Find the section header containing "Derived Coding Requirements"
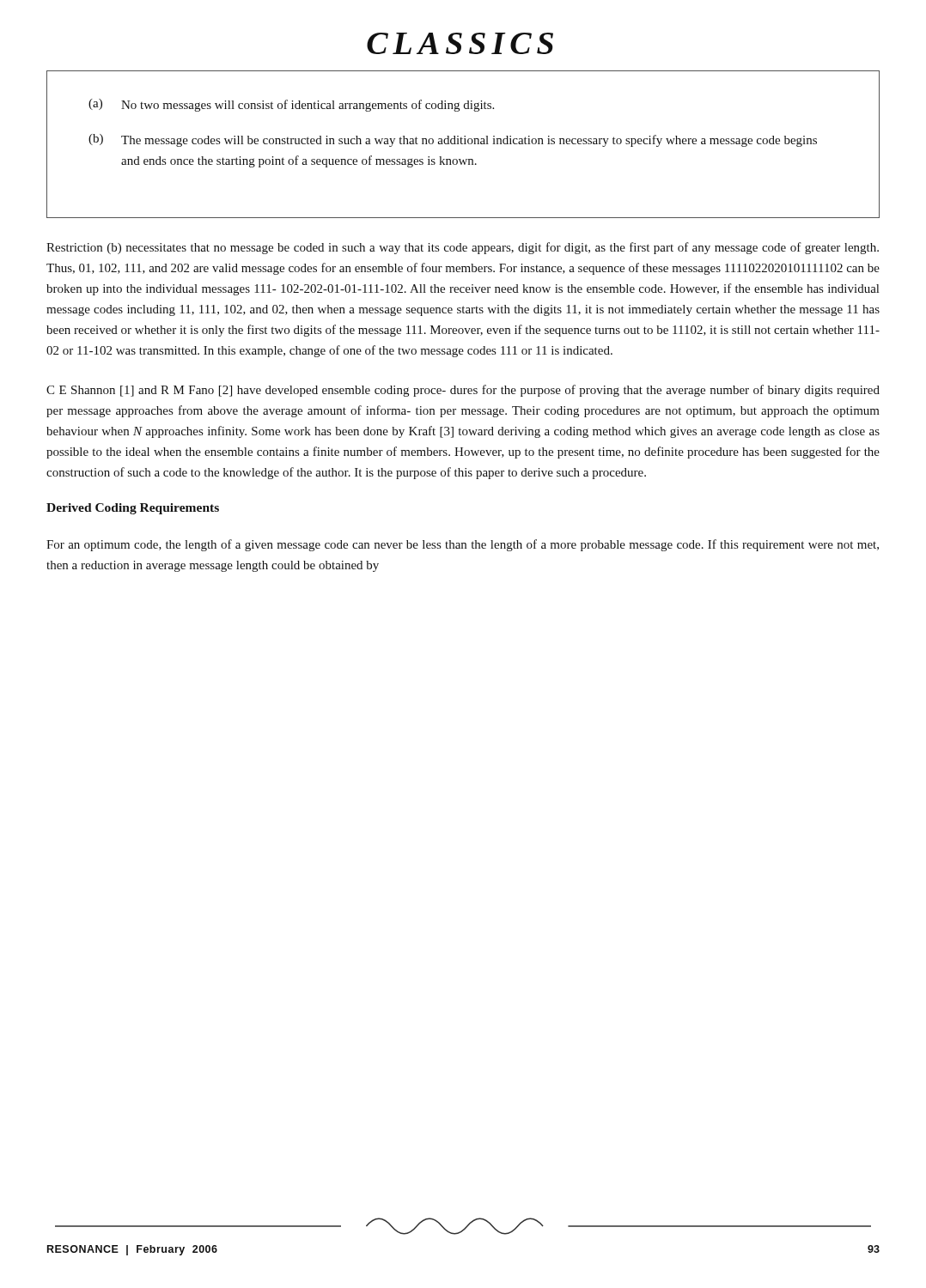The width and height of the screenshot is (926, 1288). click(x=133, y=507)
